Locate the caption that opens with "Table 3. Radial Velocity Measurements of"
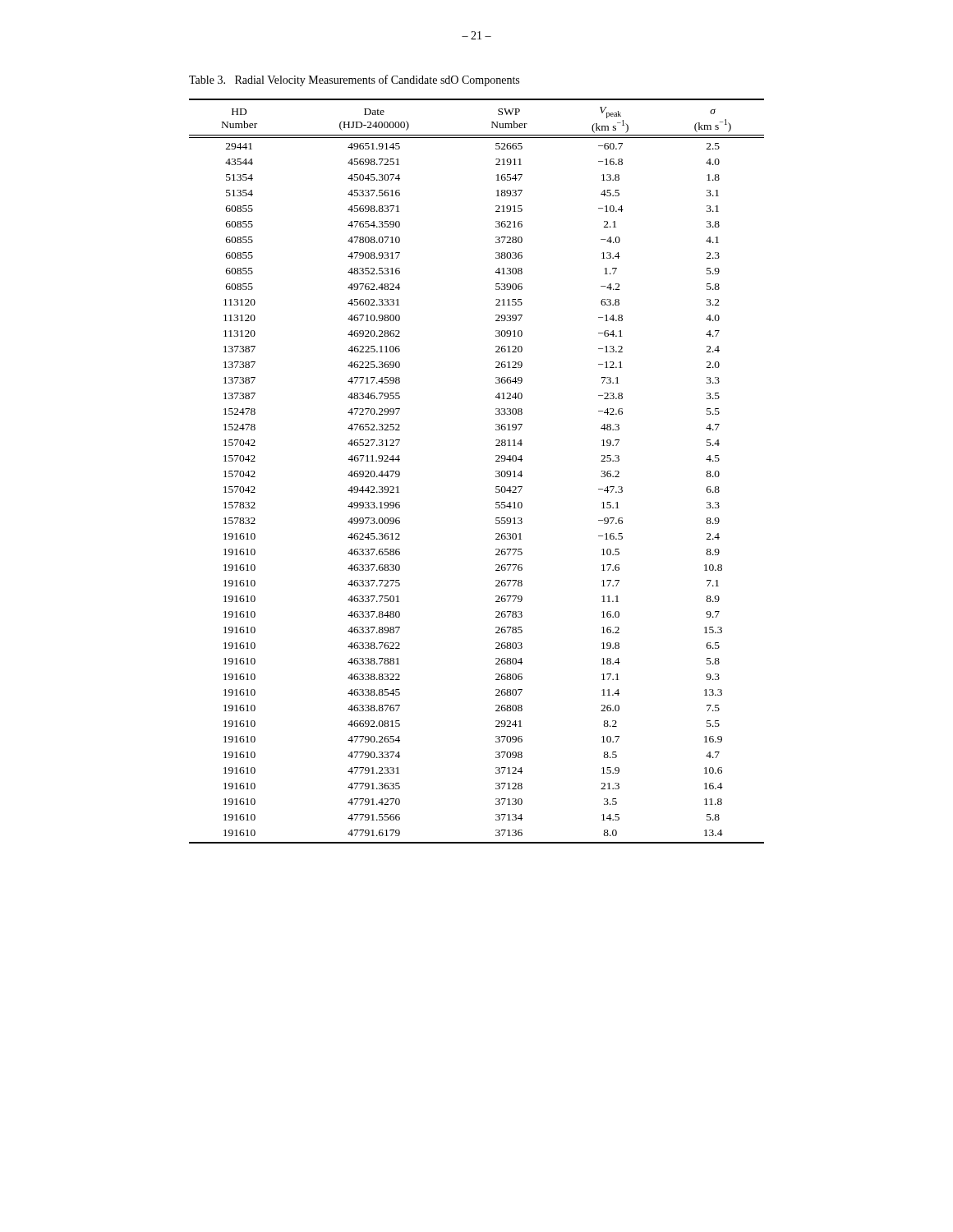The width and height of the screenshot is (953, 1232). 354,80
